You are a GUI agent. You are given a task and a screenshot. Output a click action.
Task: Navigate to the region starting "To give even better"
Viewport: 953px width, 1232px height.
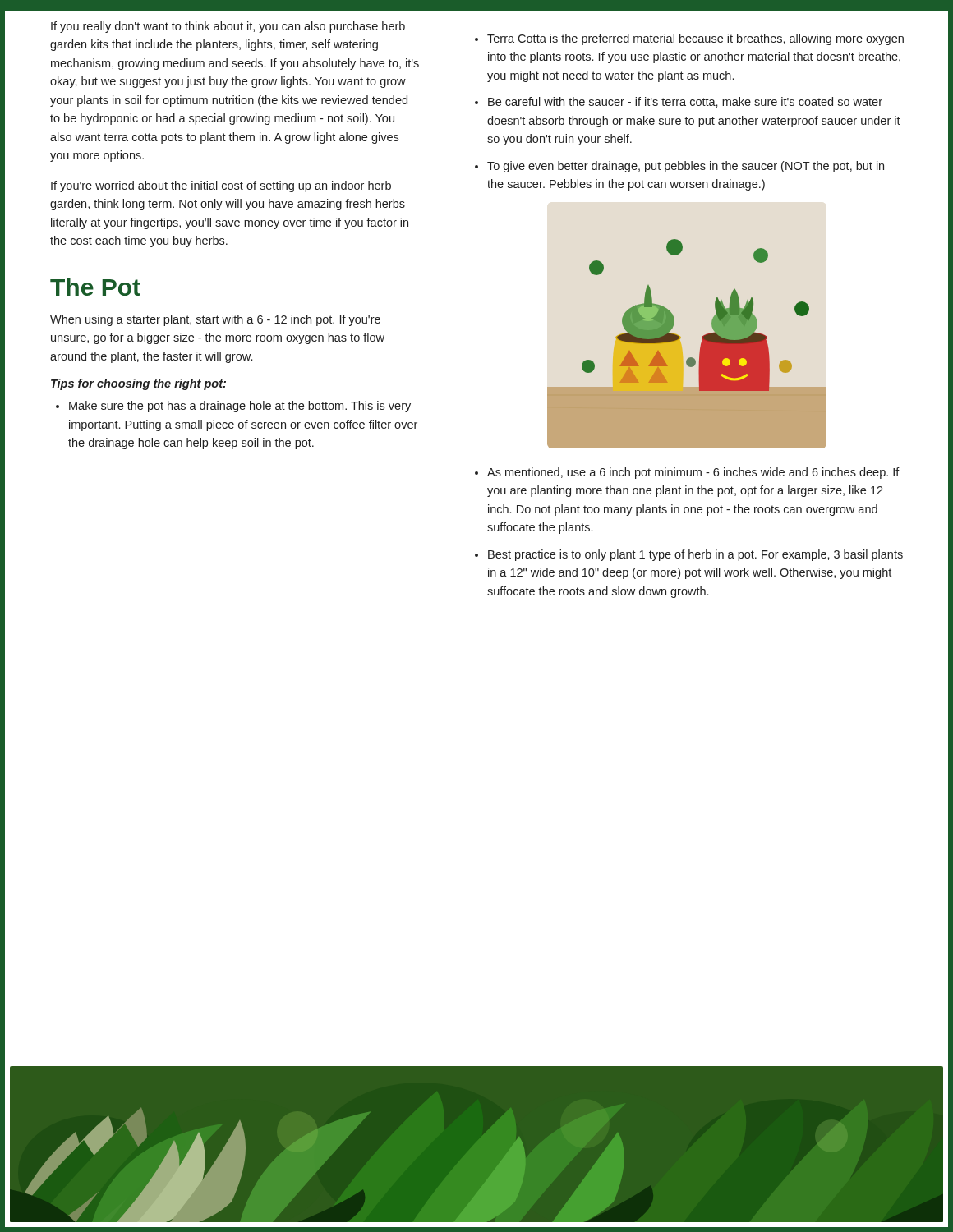tap(686, 175)
